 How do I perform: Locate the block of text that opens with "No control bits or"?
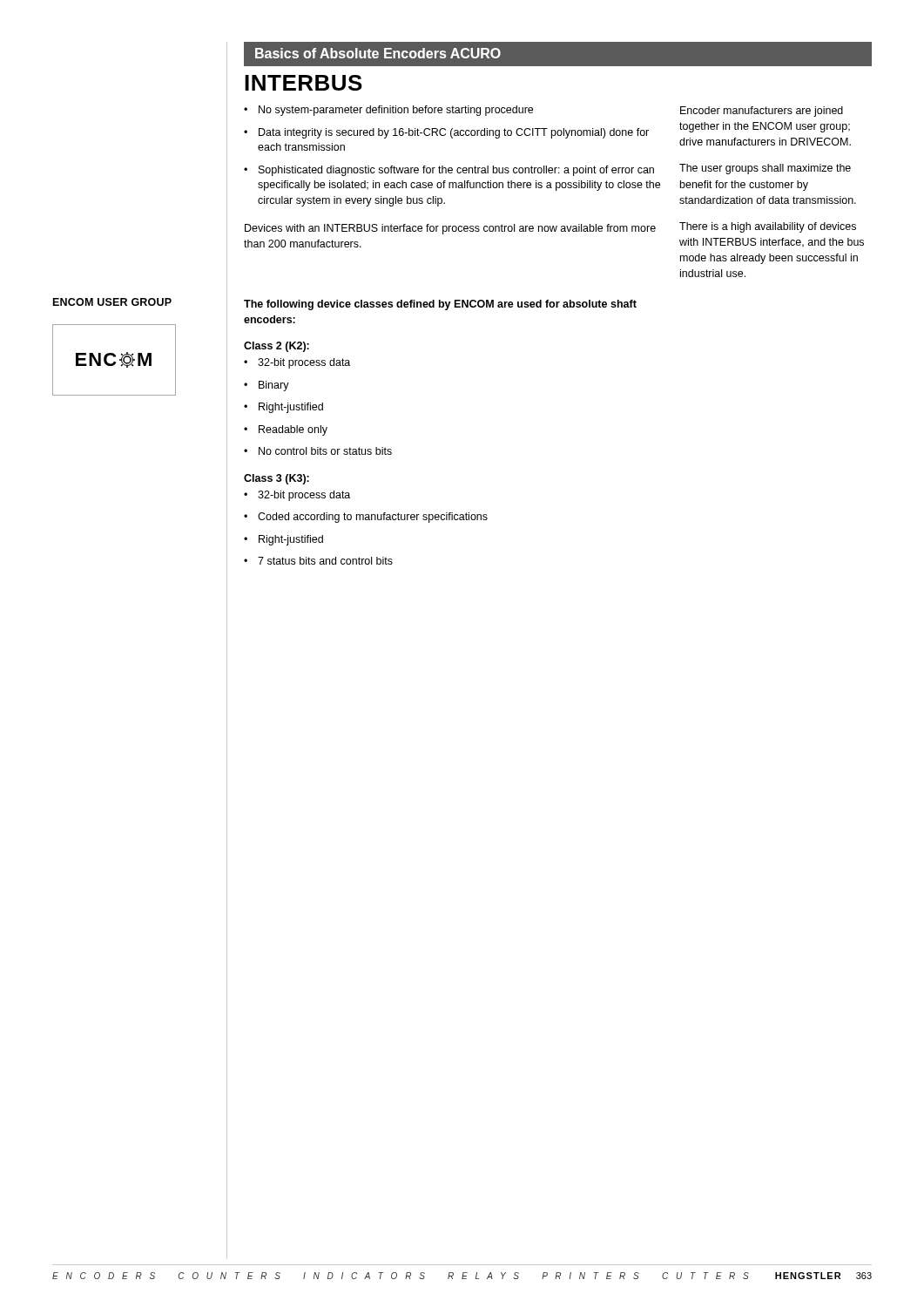(325, 452)
